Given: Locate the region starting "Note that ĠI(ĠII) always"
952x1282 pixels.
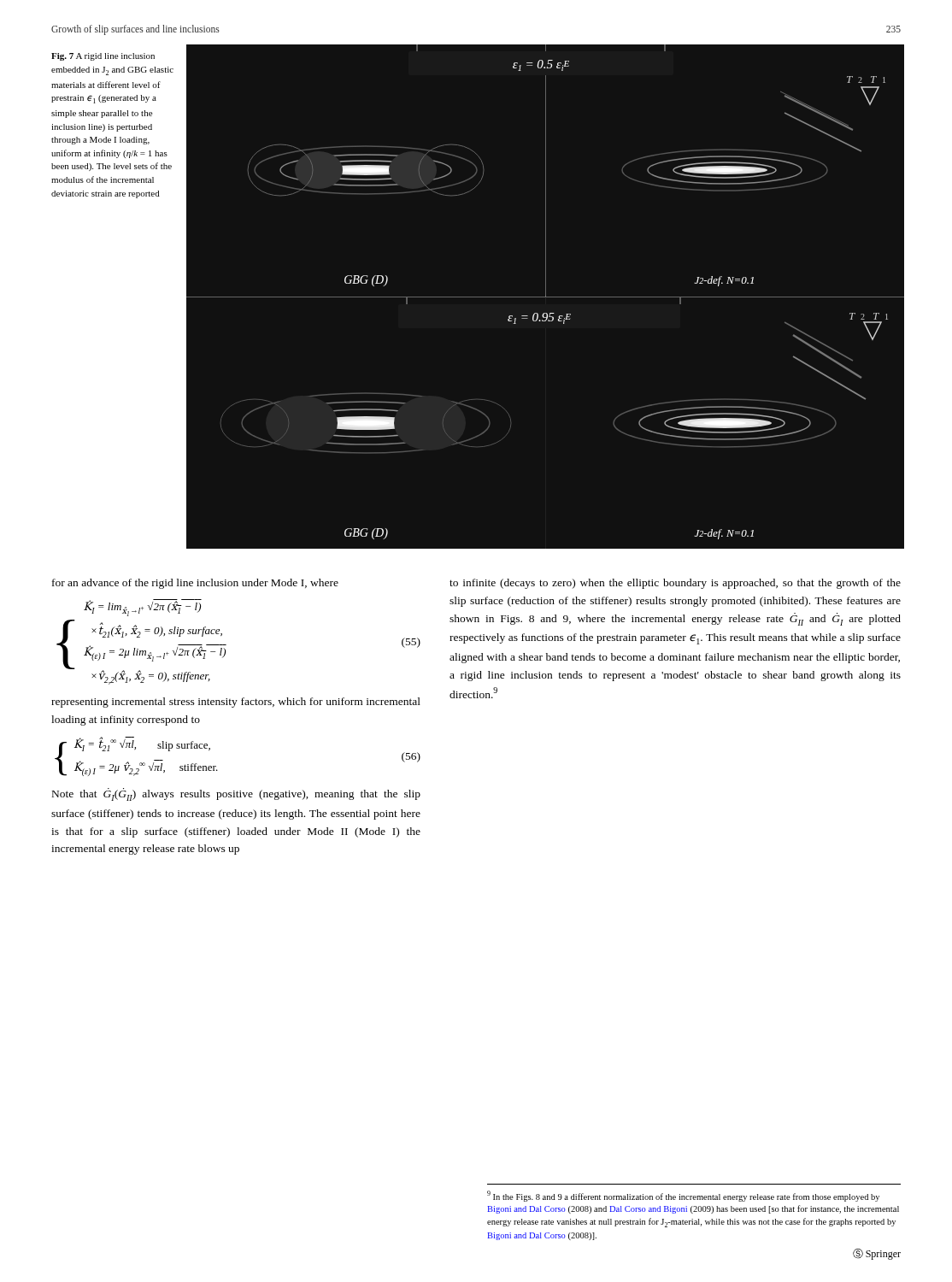Looking at the screenshot, I should tap(236, 821).
